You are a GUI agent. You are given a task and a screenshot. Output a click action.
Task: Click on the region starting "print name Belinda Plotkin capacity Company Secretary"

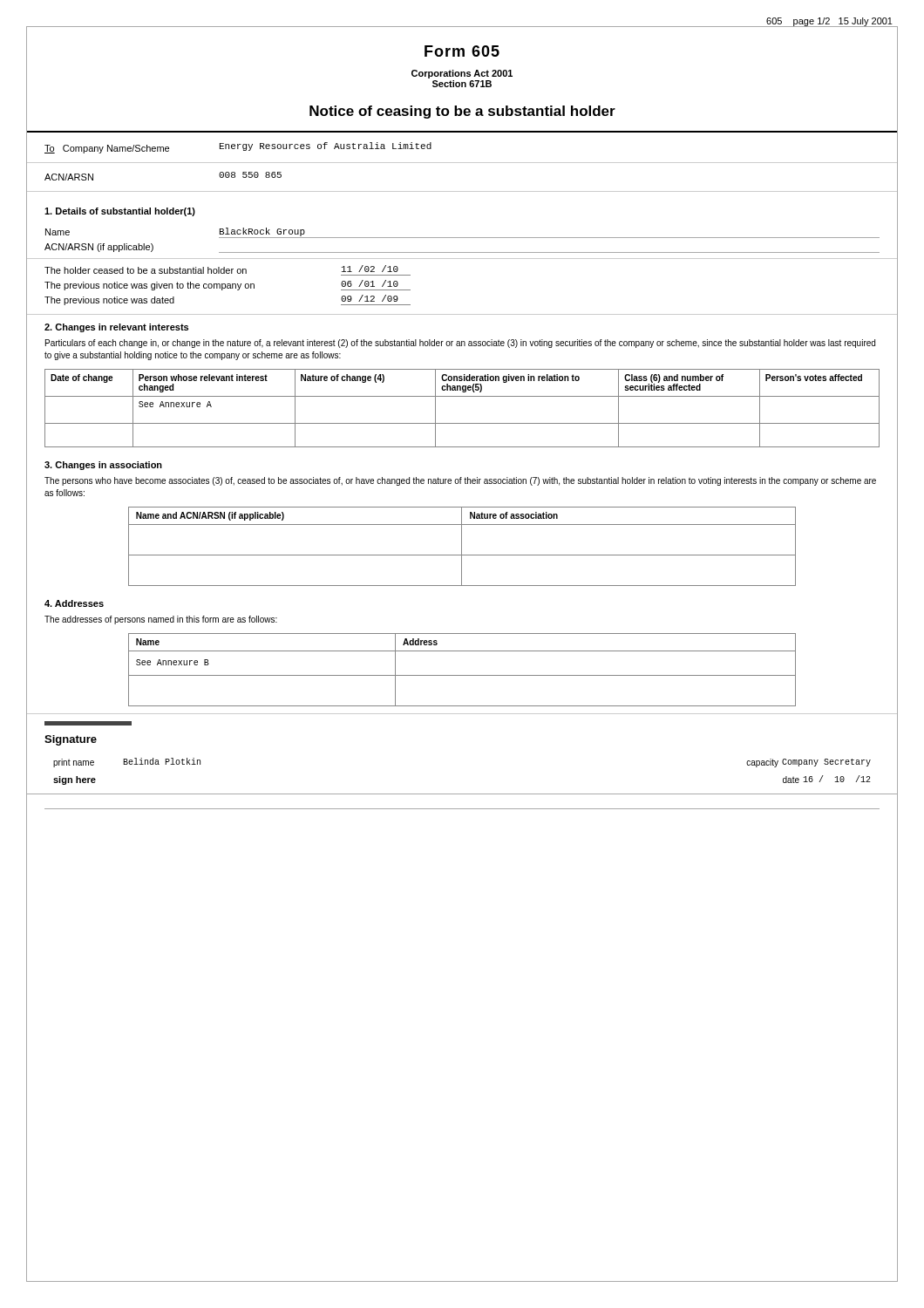click(74, 763)
